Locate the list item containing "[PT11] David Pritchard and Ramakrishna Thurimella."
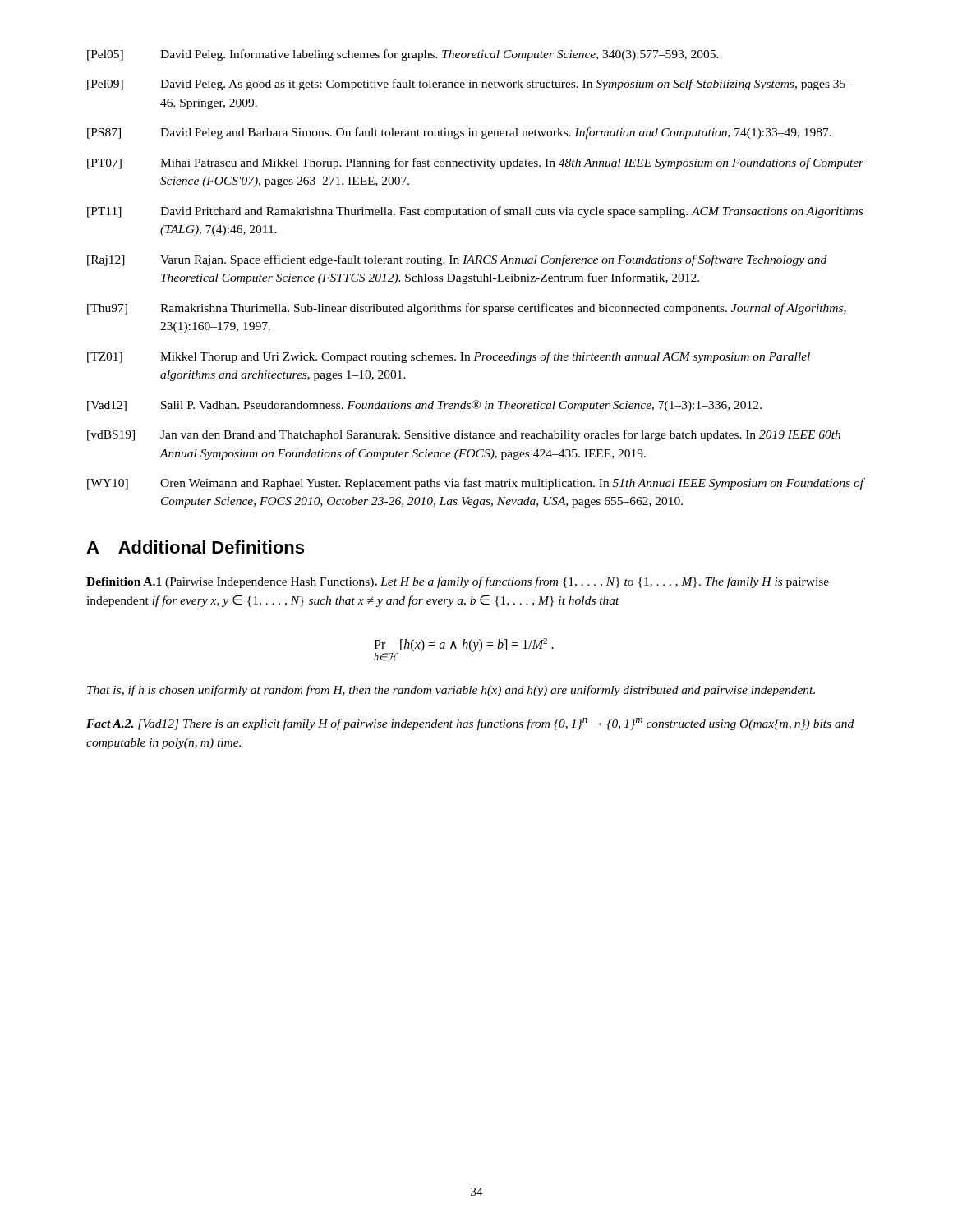The width and height of the screenshot is (953, 1232). (x=476, y=220)
